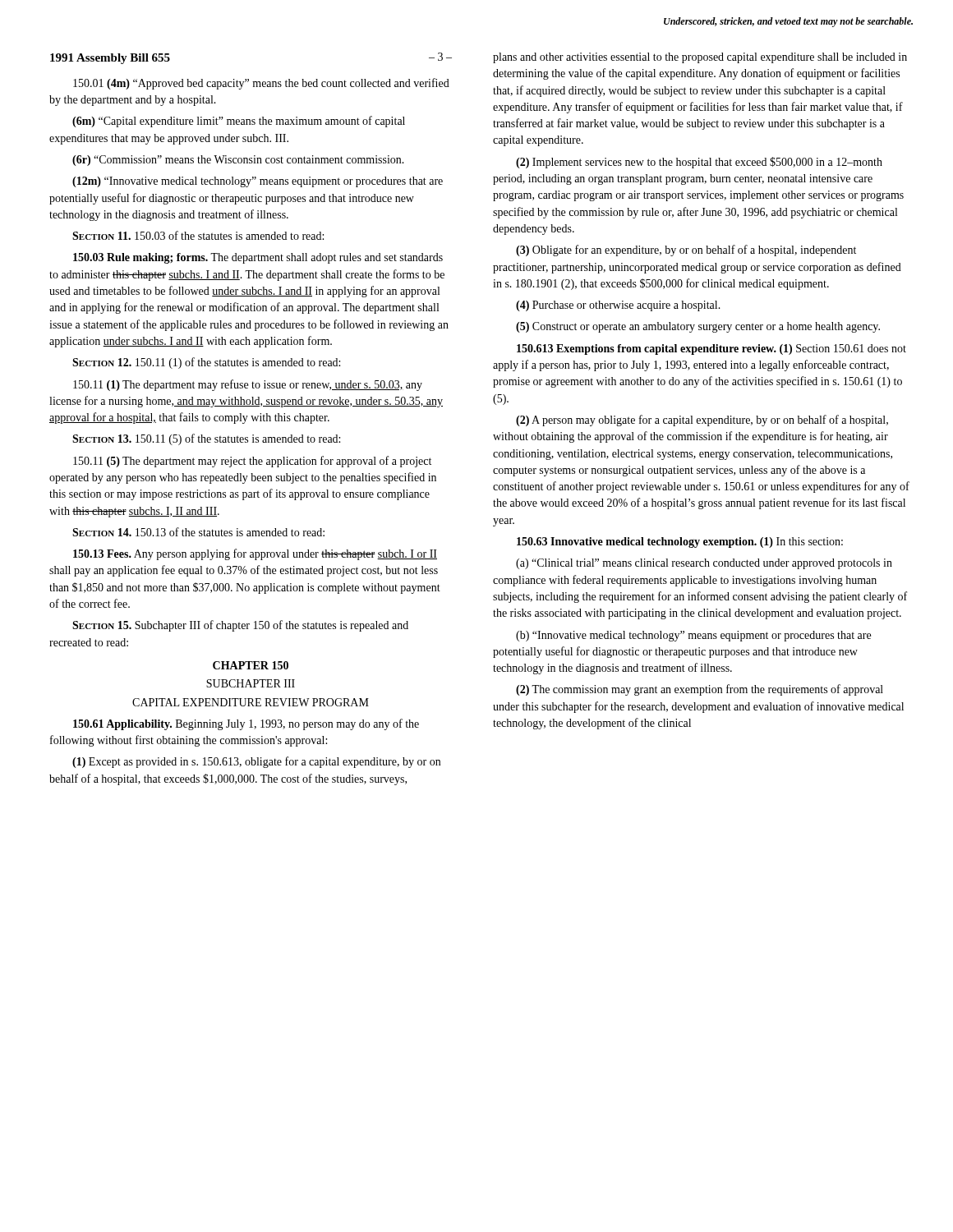
Task: Point to the block beginning "613 Exemptions from capital"
Action: [702, 374]
